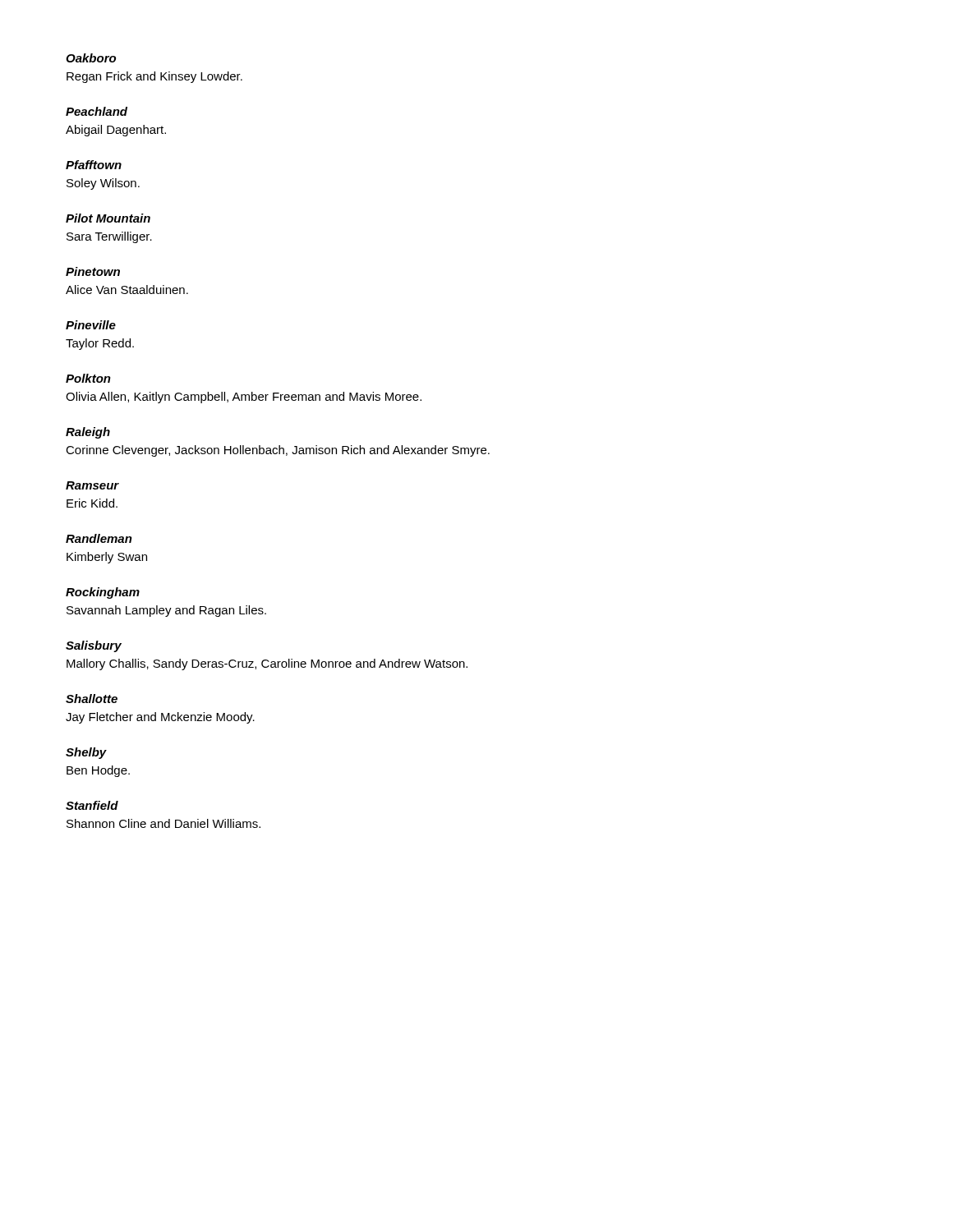Find "Stanfield Shannon Cline and Daniel Williams." on this page
953x1232 pixels.
(x=92, y=805)
